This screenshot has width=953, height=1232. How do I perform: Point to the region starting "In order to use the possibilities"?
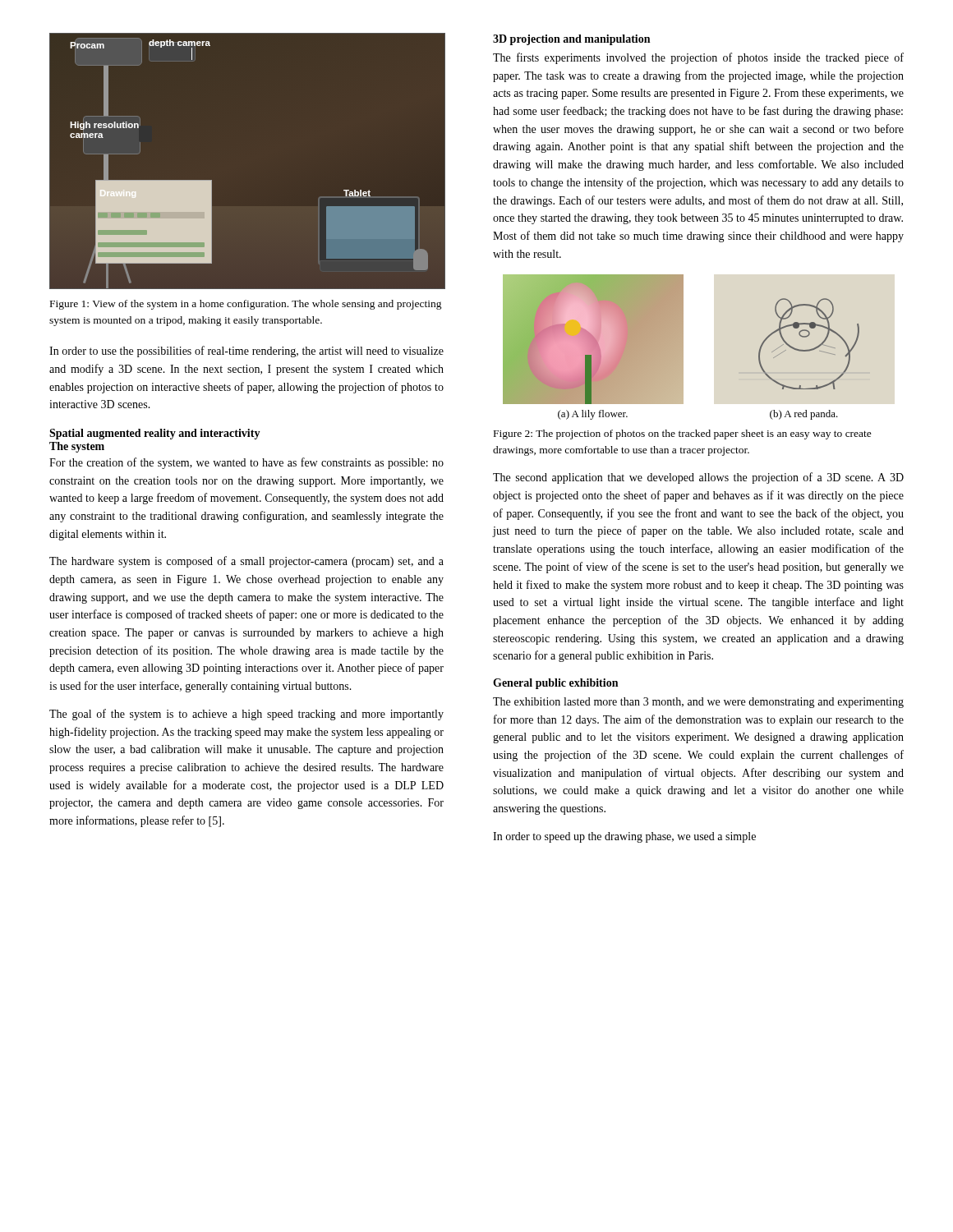246,378
